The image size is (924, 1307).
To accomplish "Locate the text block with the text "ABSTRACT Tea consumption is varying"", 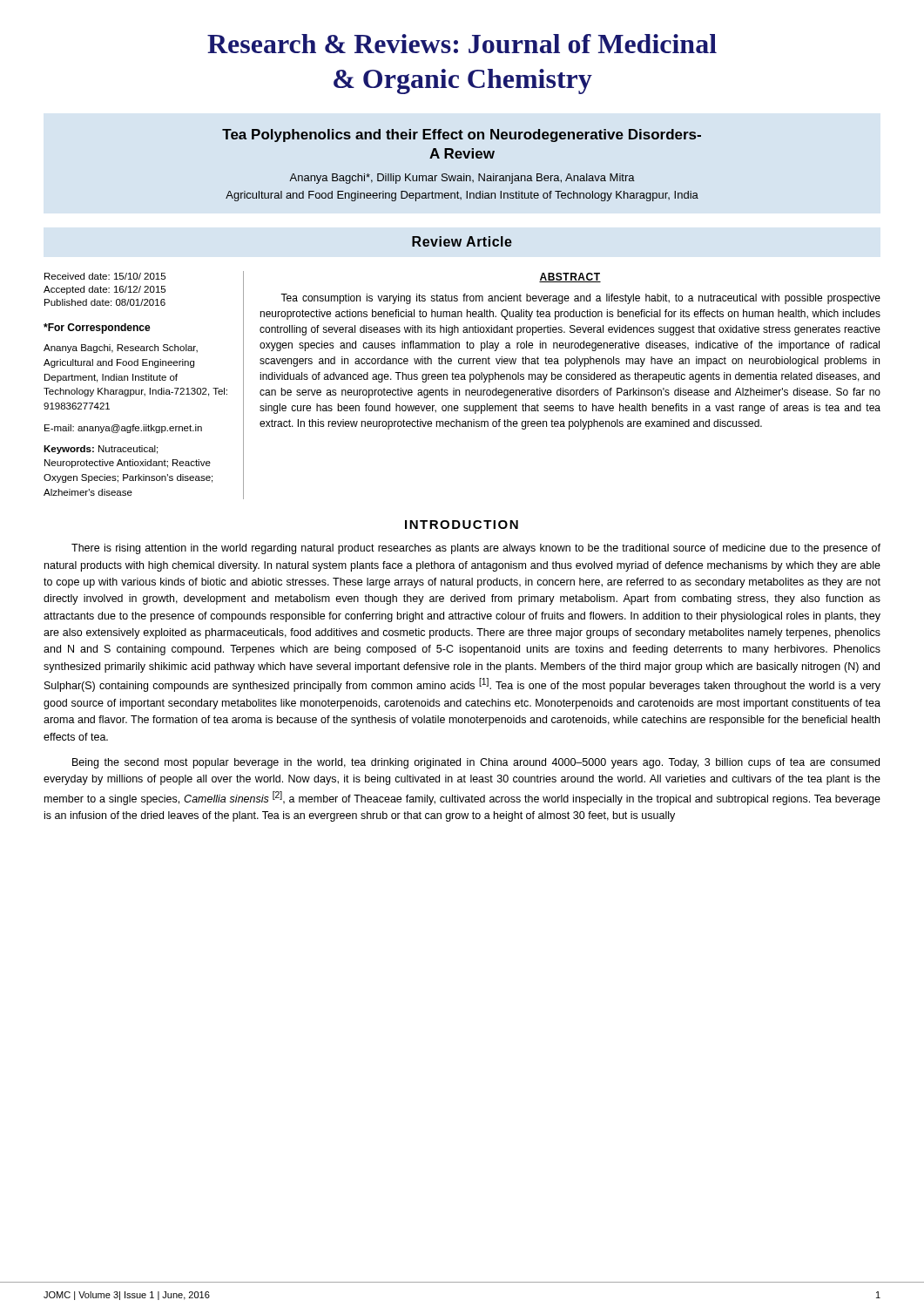I will click(x=570, y=351).
